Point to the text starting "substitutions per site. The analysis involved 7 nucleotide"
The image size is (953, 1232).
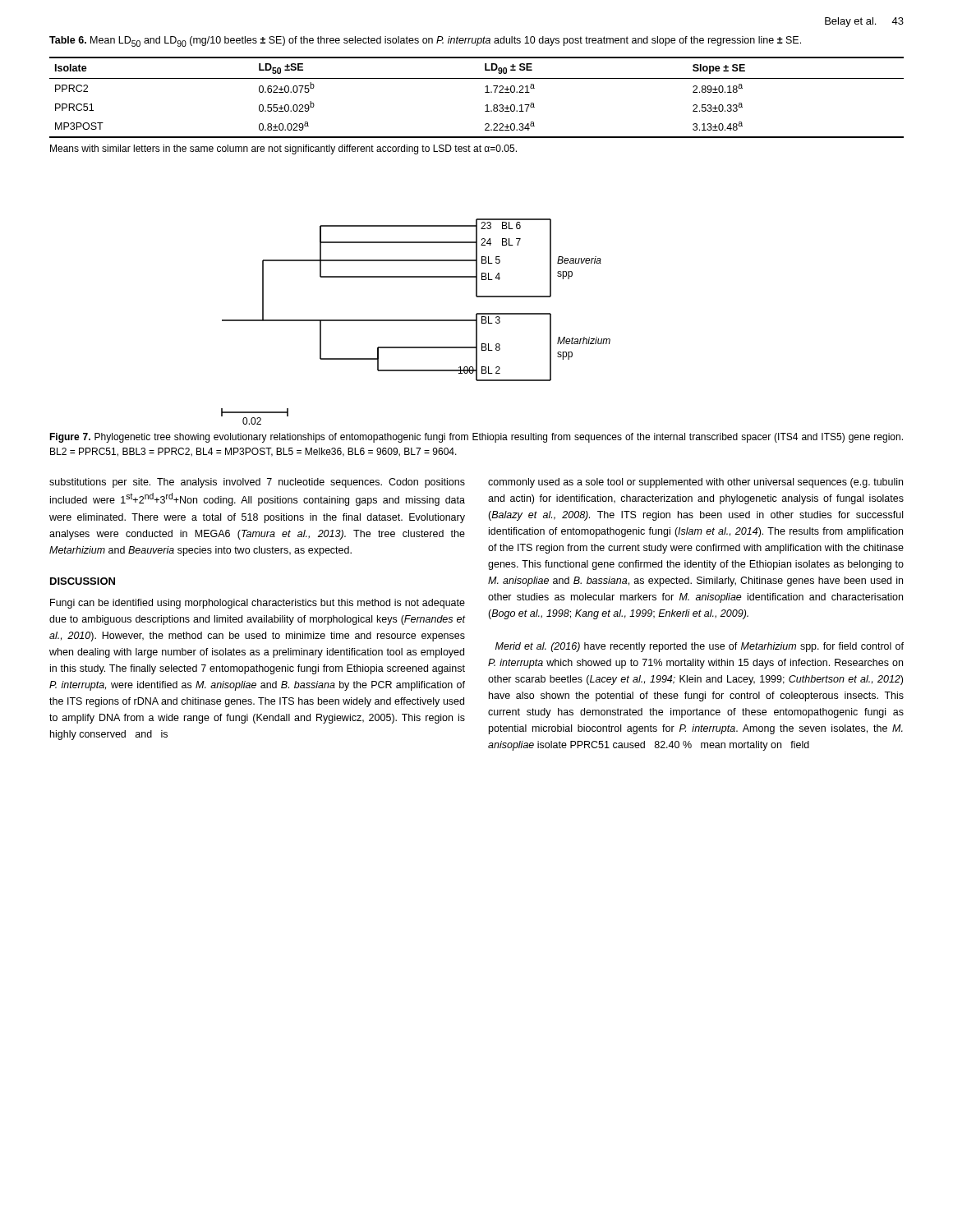point(257,516)
